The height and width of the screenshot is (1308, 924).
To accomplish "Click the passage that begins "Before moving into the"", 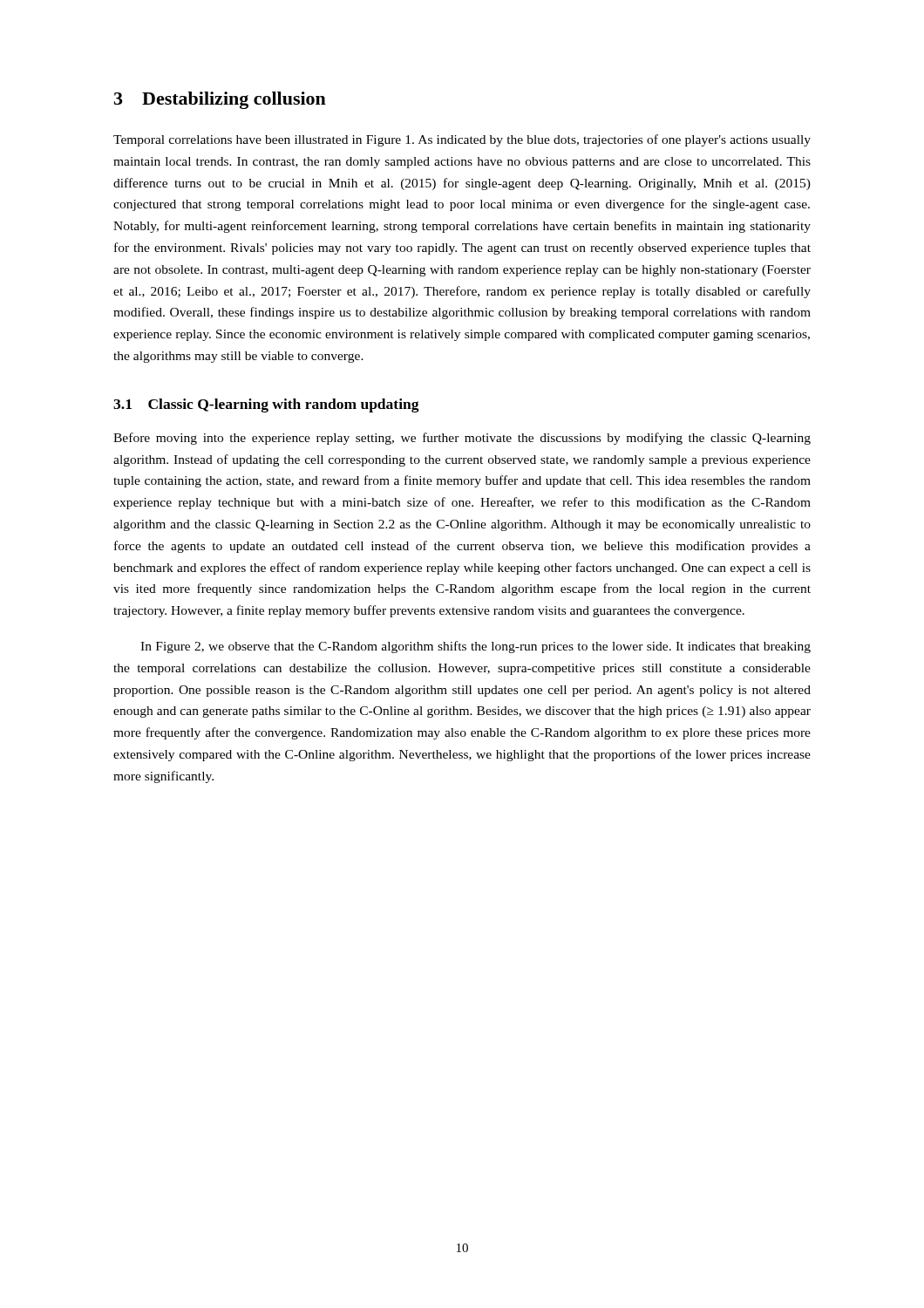I will pyautogui.click(x=462, y=524).
